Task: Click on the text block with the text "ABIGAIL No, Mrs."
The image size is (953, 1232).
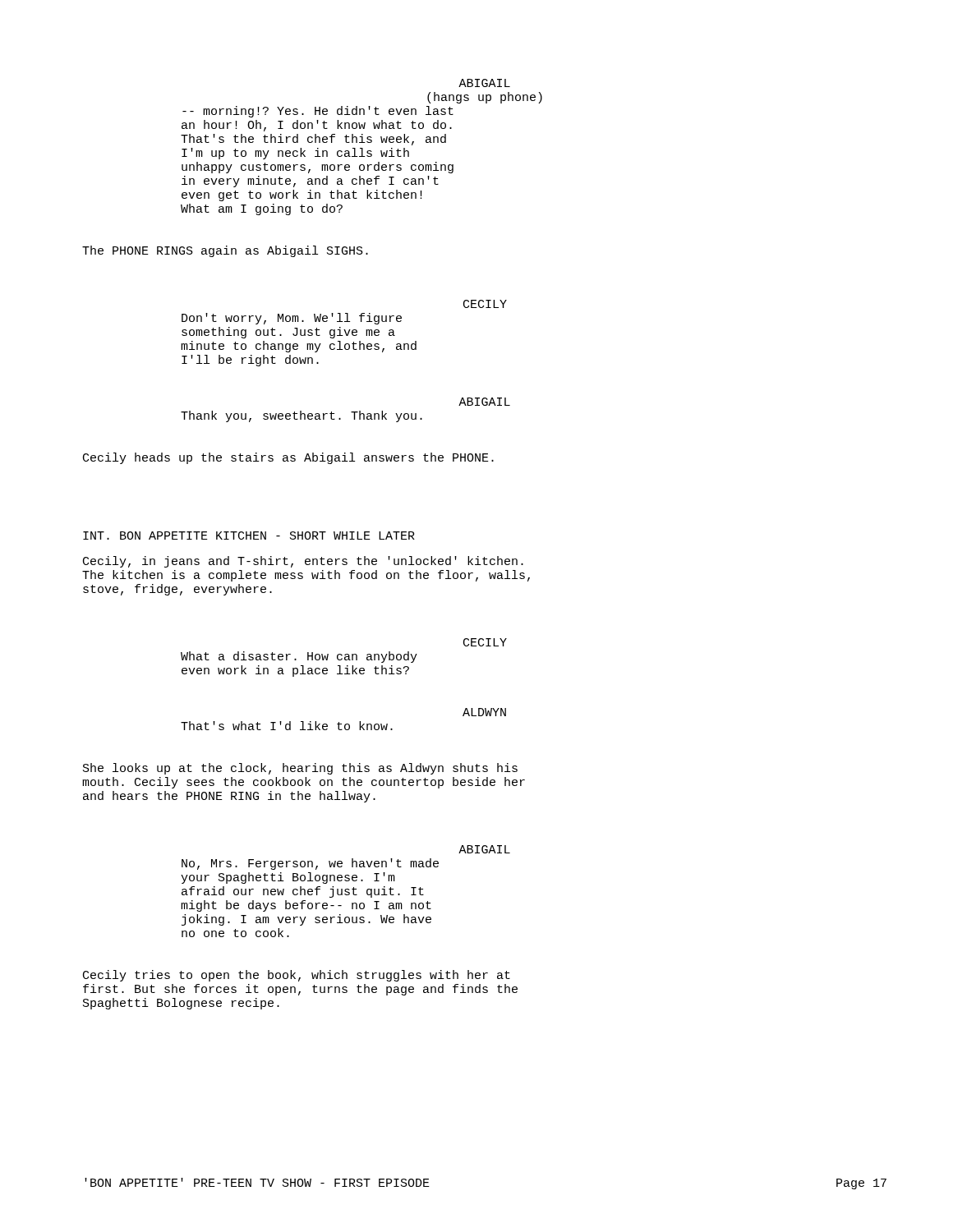Action: click(484, 849)
